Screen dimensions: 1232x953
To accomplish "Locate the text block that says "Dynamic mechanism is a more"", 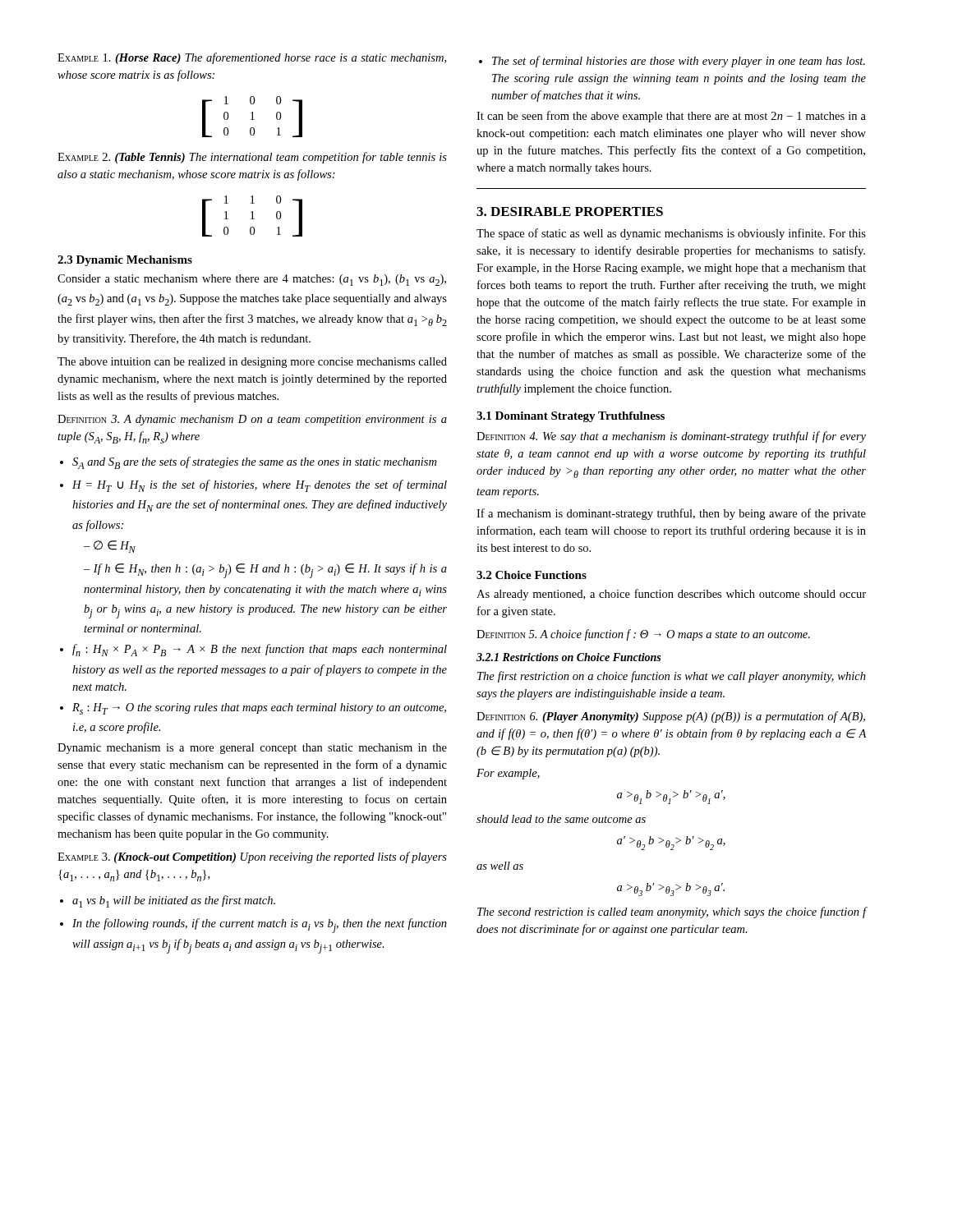I will [x=252, y=791].
